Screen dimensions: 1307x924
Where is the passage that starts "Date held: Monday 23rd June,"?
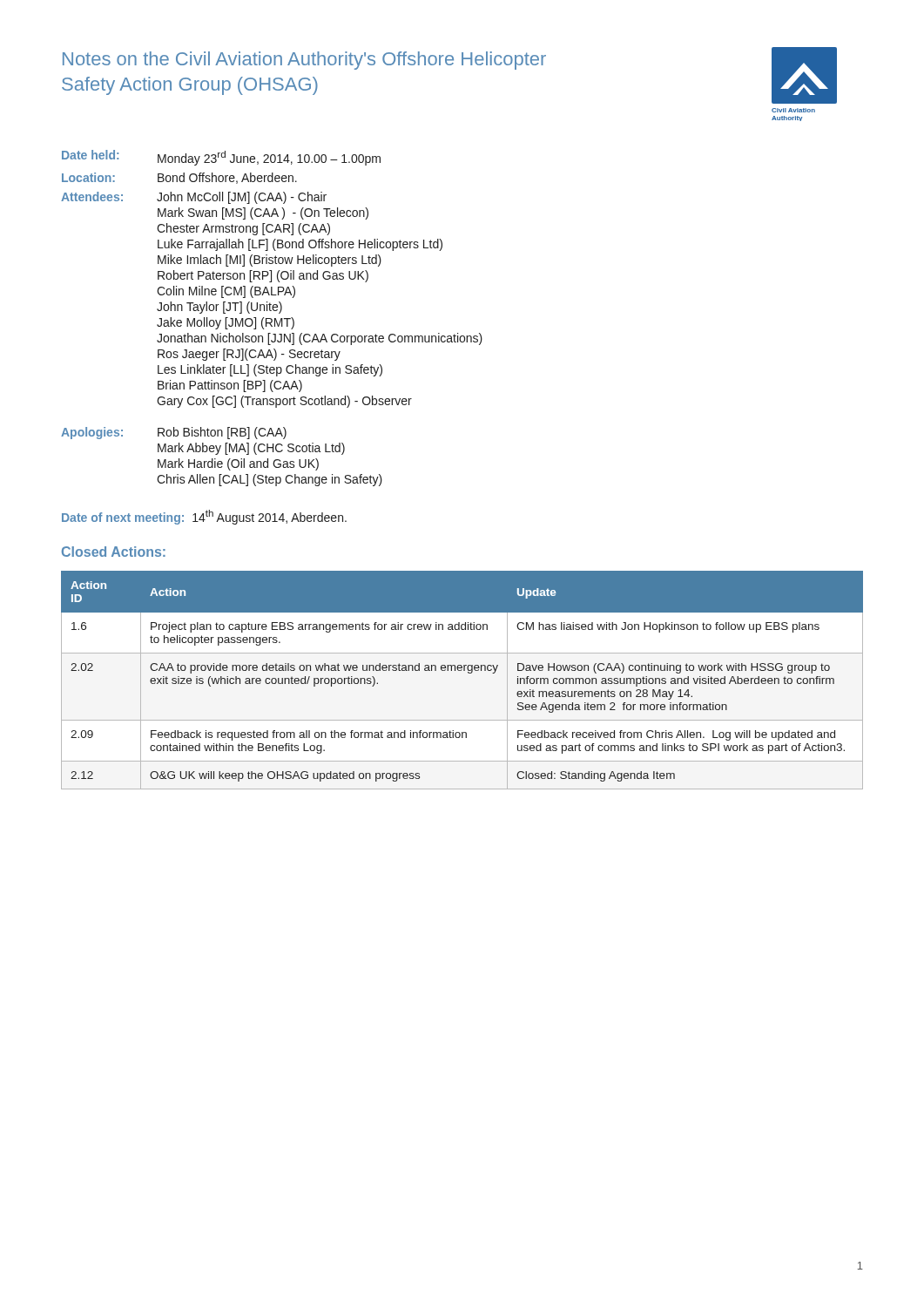coord(221,158)
